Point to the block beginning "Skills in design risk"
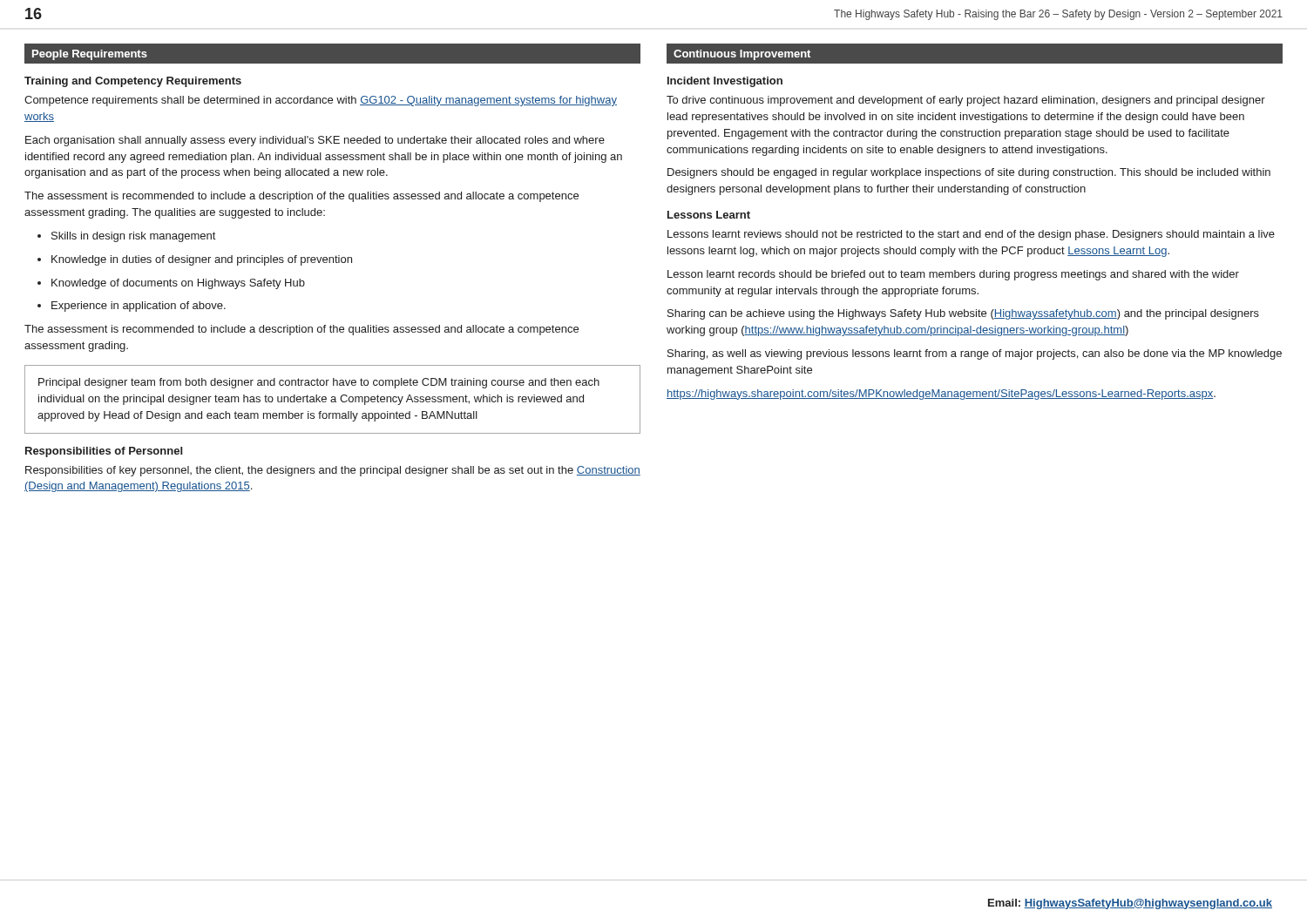The width and height of the screenshot is (1307, 924). [x=126, y=237]
